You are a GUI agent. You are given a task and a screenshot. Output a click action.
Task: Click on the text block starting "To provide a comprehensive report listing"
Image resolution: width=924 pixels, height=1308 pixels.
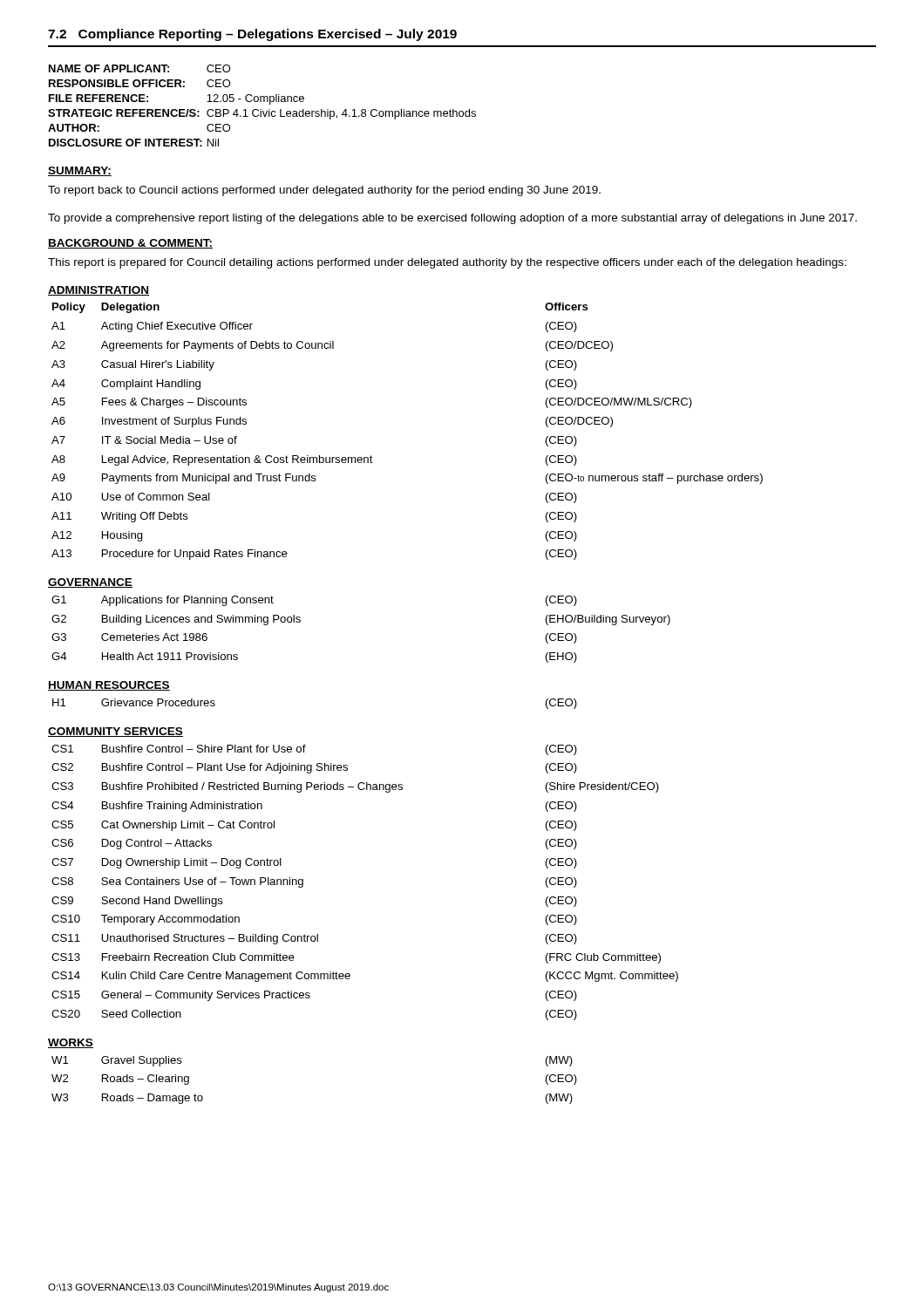click(x=453, y=217)
